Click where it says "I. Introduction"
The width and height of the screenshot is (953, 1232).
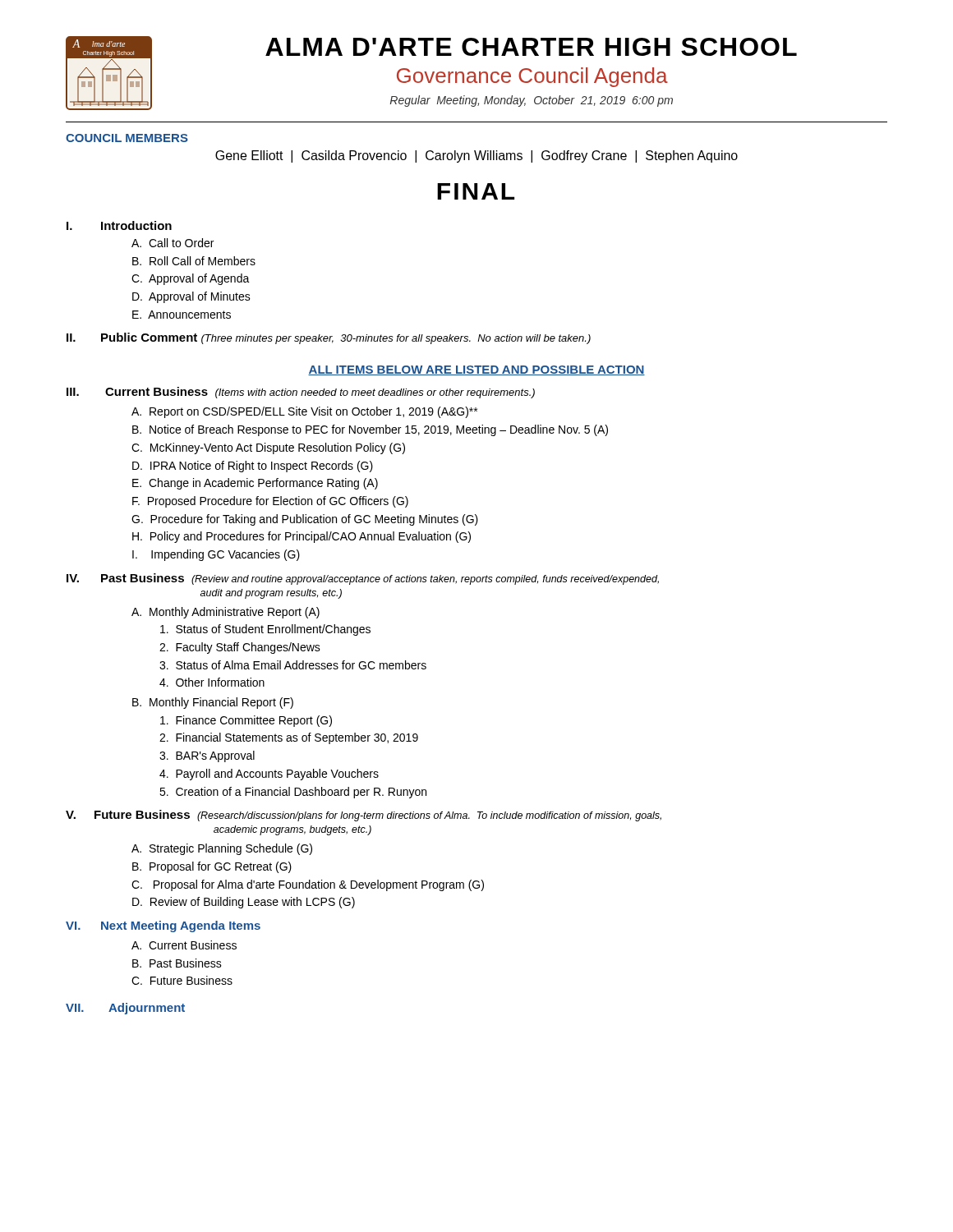[119, 226]
